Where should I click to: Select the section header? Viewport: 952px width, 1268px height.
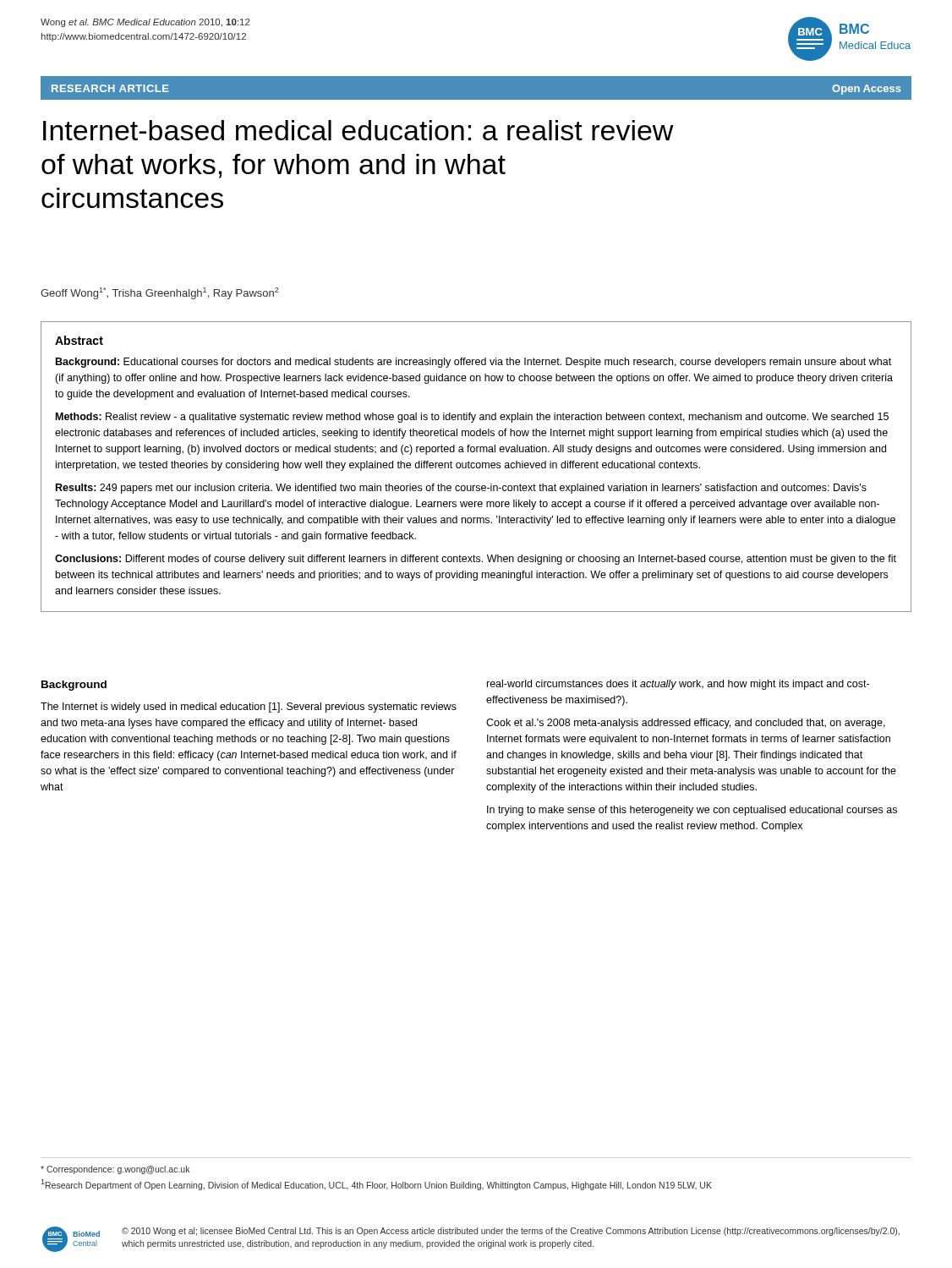coord(74,684)
